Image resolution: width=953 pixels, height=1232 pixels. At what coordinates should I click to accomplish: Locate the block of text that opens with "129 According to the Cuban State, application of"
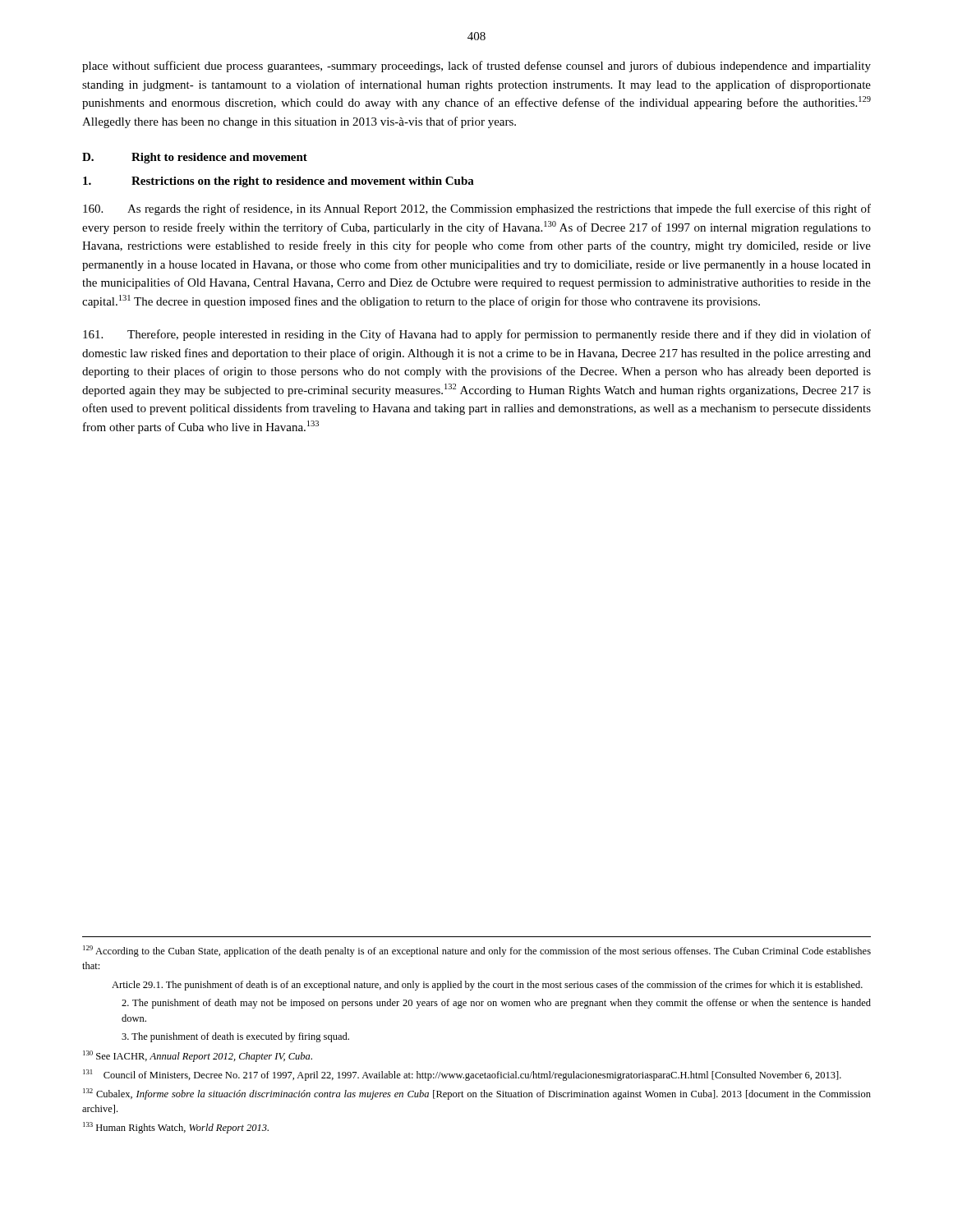coord(476,958)
